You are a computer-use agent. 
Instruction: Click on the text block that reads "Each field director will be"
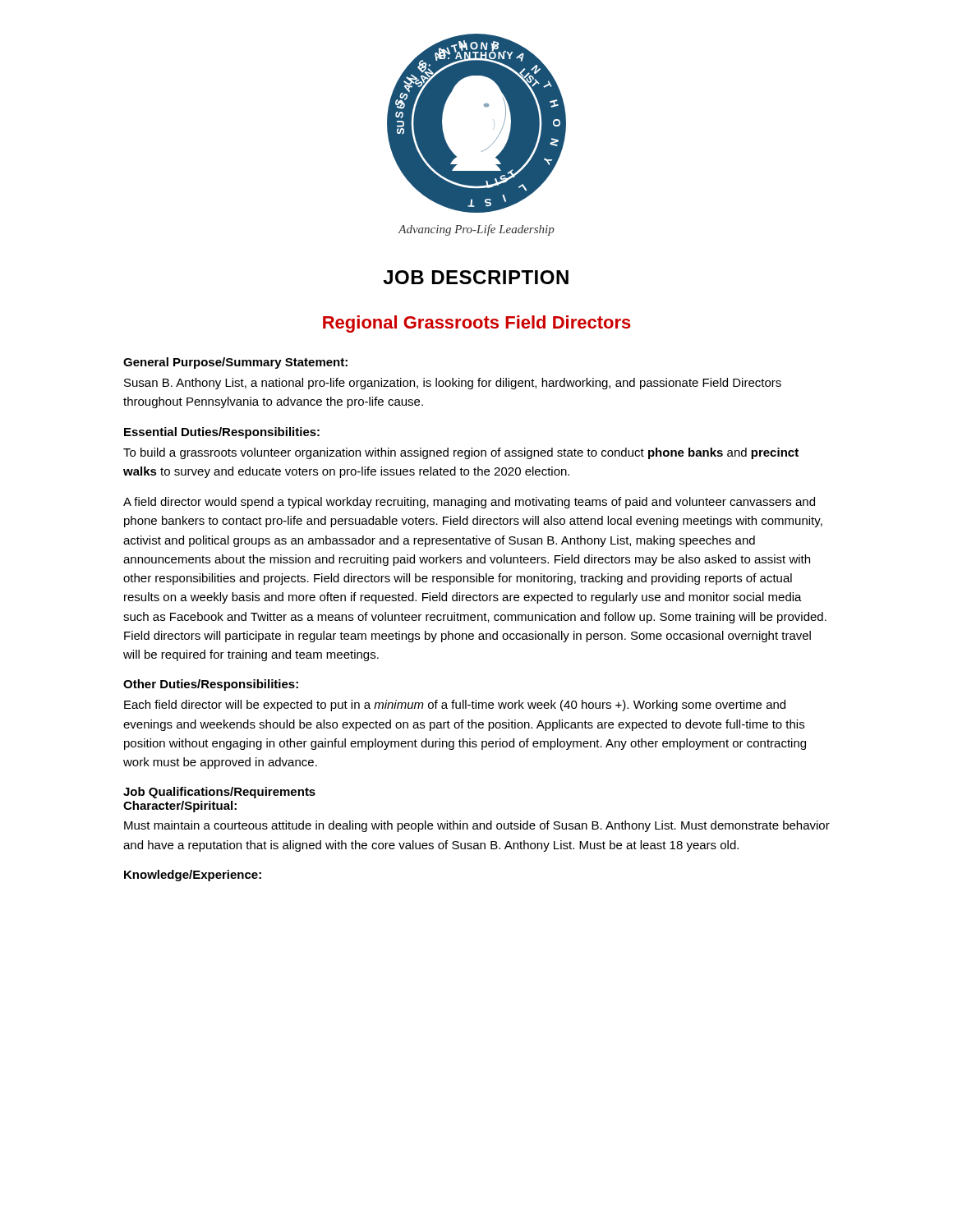(465, 733)
